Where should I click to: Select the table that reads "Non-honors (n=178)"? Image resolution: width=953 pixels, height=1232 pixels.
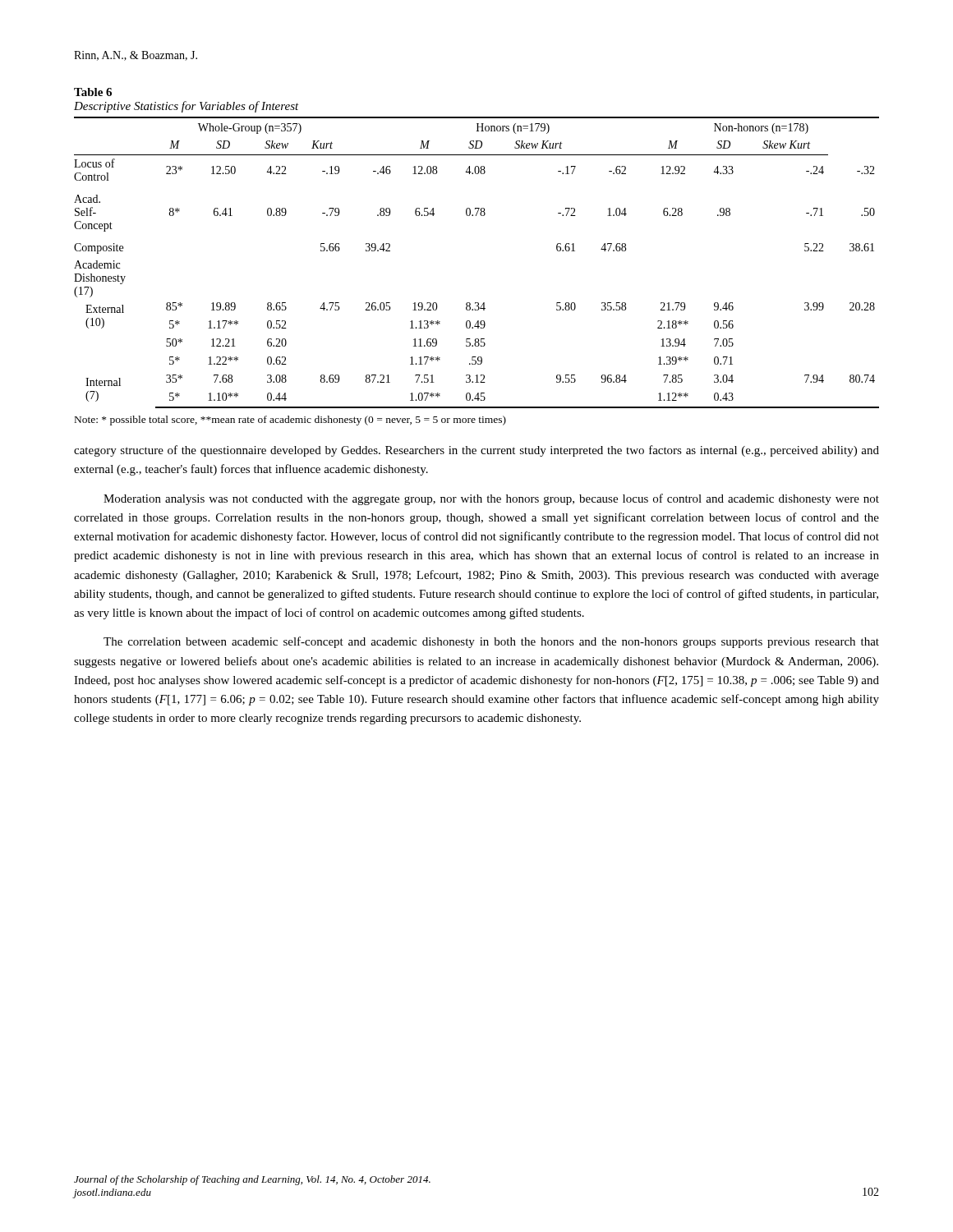point(476,262)
